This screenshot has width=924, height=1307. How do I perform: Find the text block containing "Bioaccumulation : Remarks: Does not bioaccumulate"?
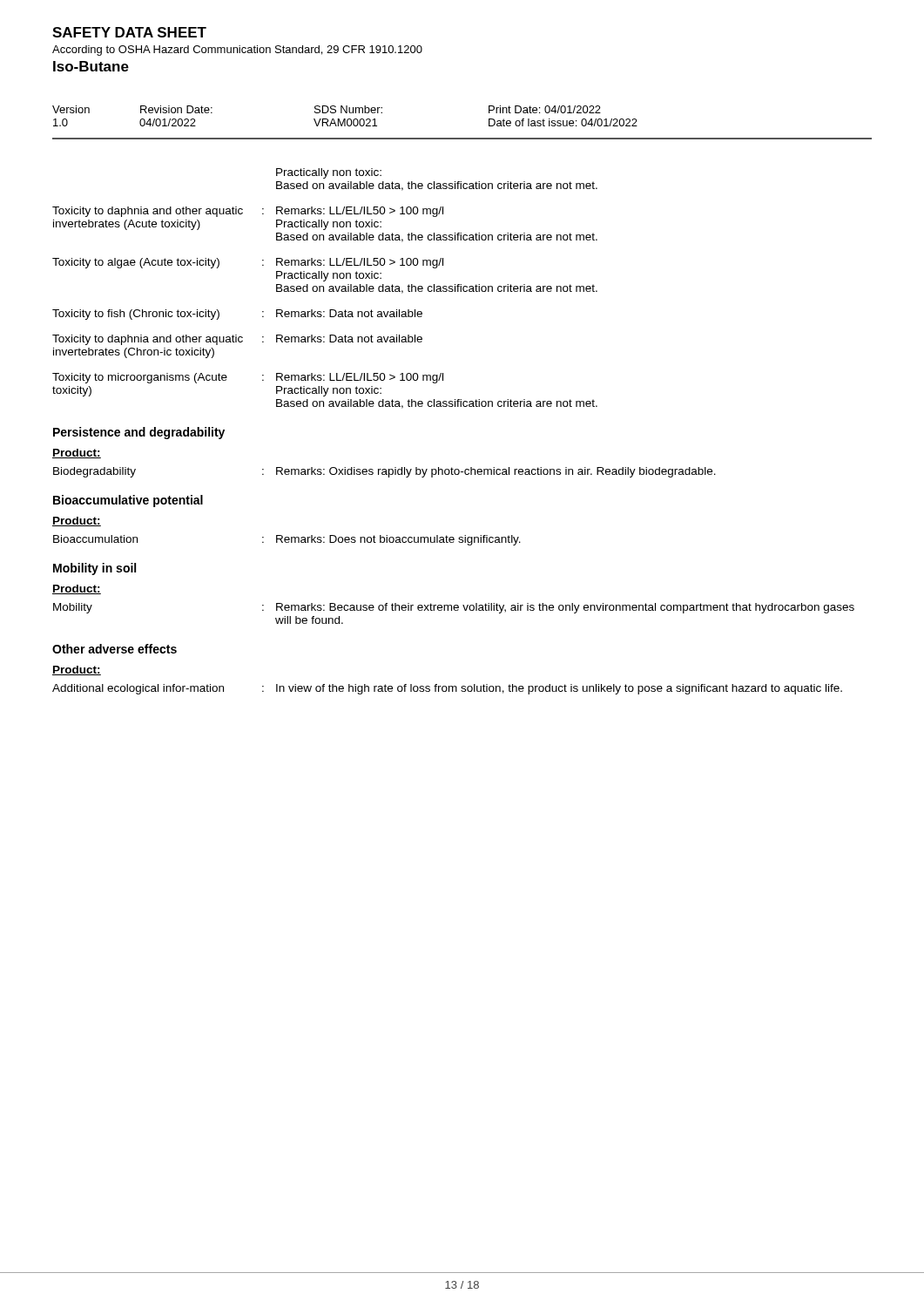(462, 539)
